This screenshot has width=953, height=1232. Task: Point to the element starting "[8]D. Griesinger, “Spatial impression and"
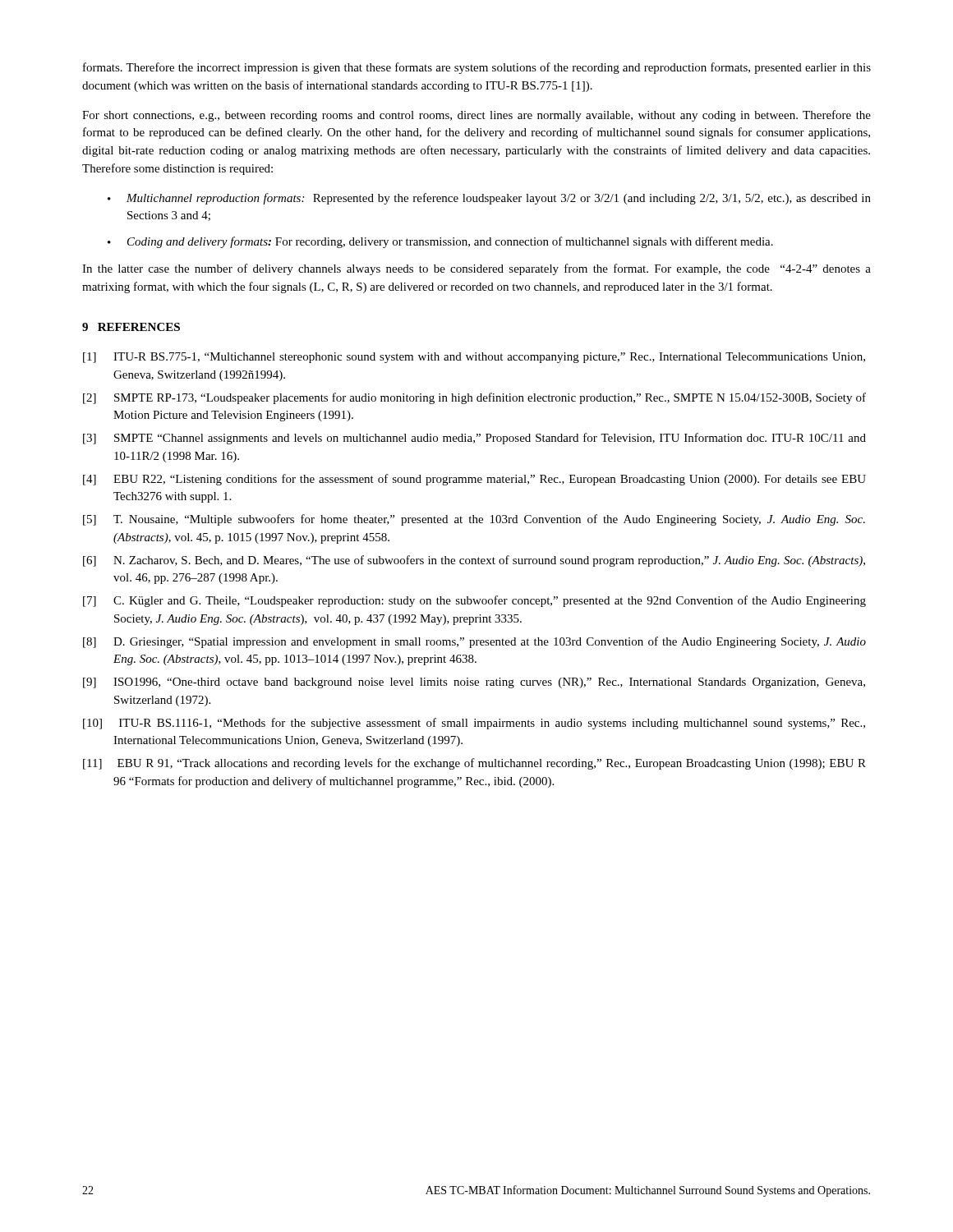pos(474,651)
